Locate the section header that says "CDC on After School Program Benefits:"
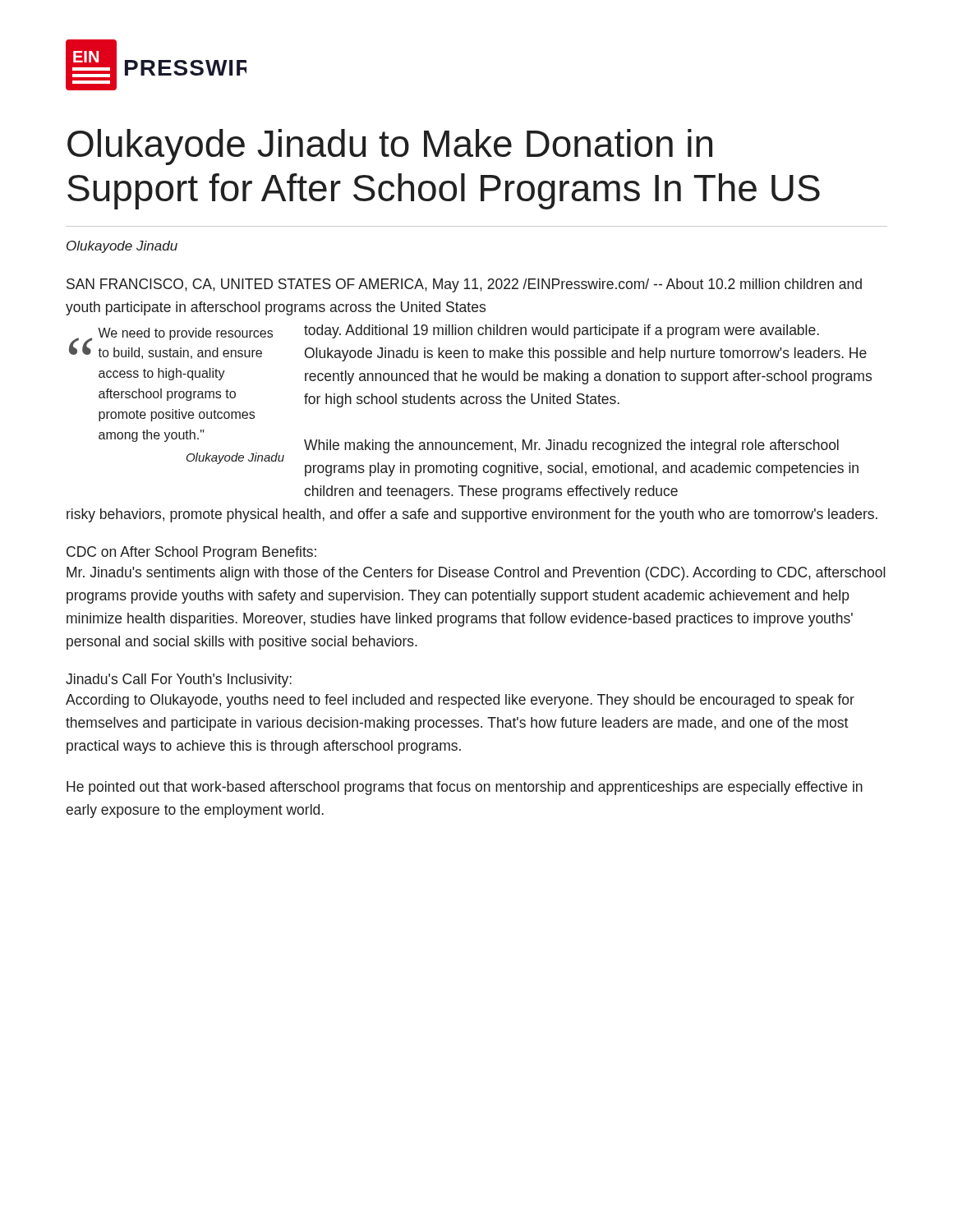The image size is (953, 1232). point(192,552)
